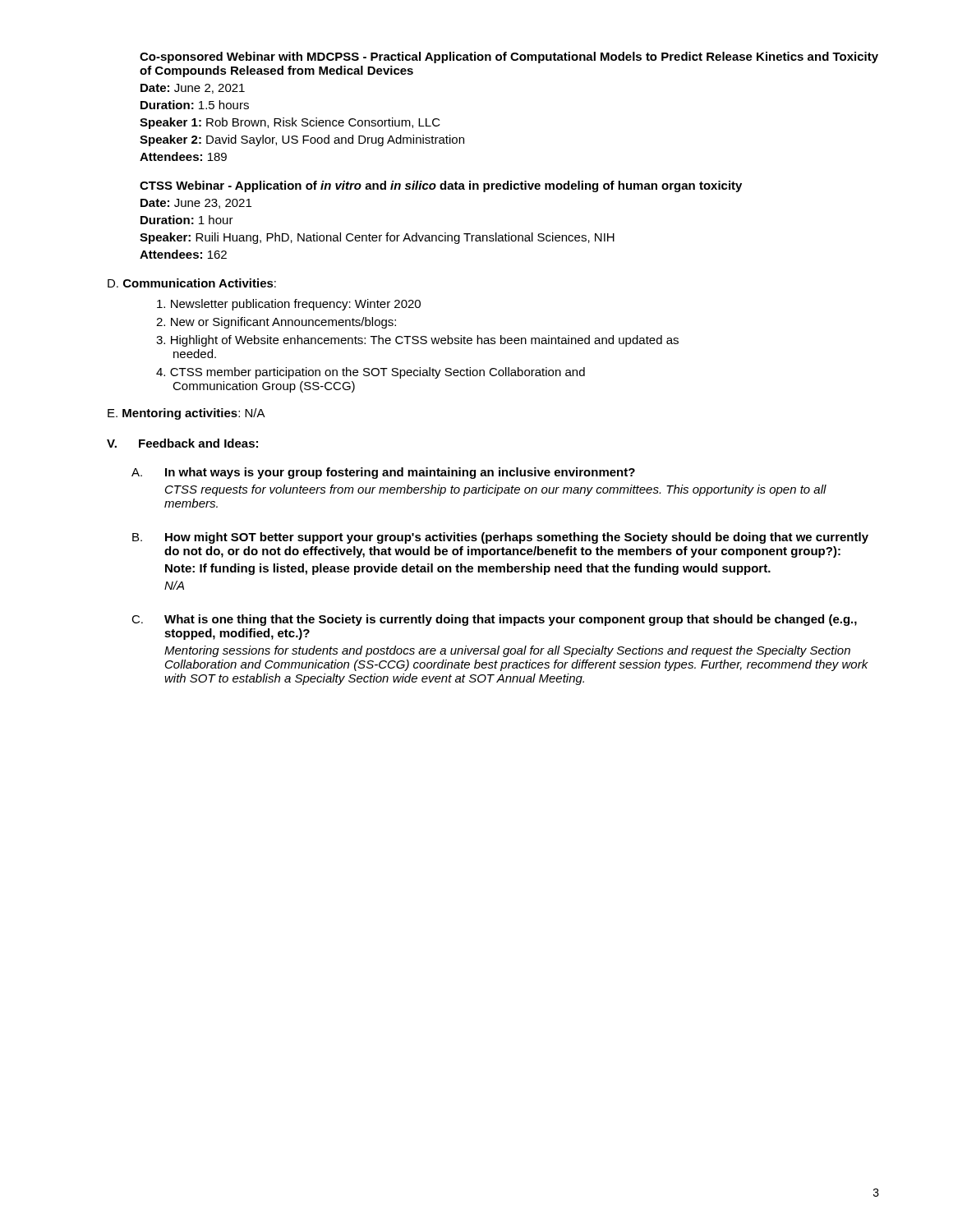
Task: Point to the block beginning "Newsletter publication frequency: Winter"
Action: pos(289,304)
